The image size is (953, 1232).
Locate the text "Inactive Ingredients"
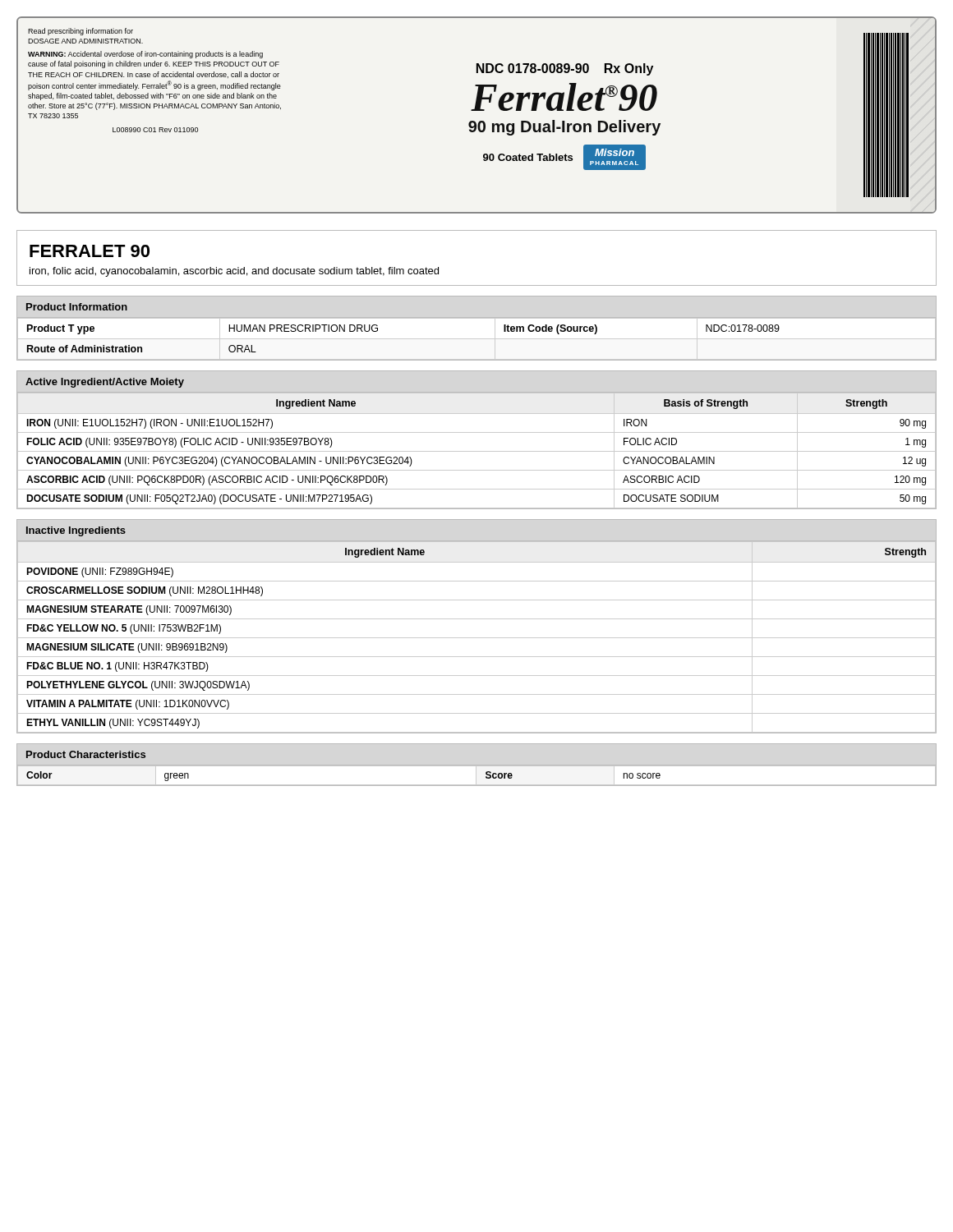(76, 530)
